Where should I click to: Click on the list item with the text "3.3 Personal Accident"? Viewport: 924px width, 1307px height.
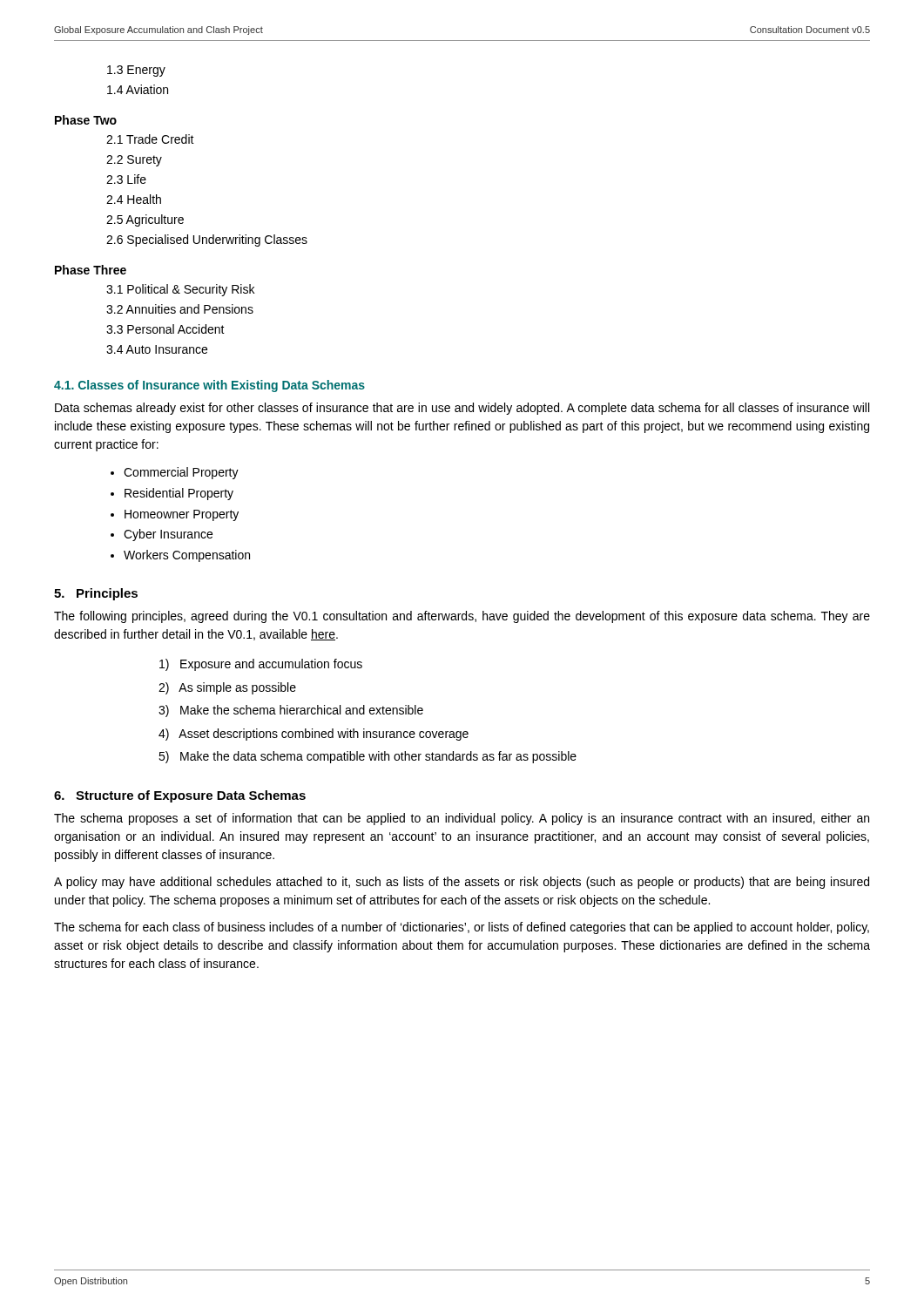(x=165, y=329)
